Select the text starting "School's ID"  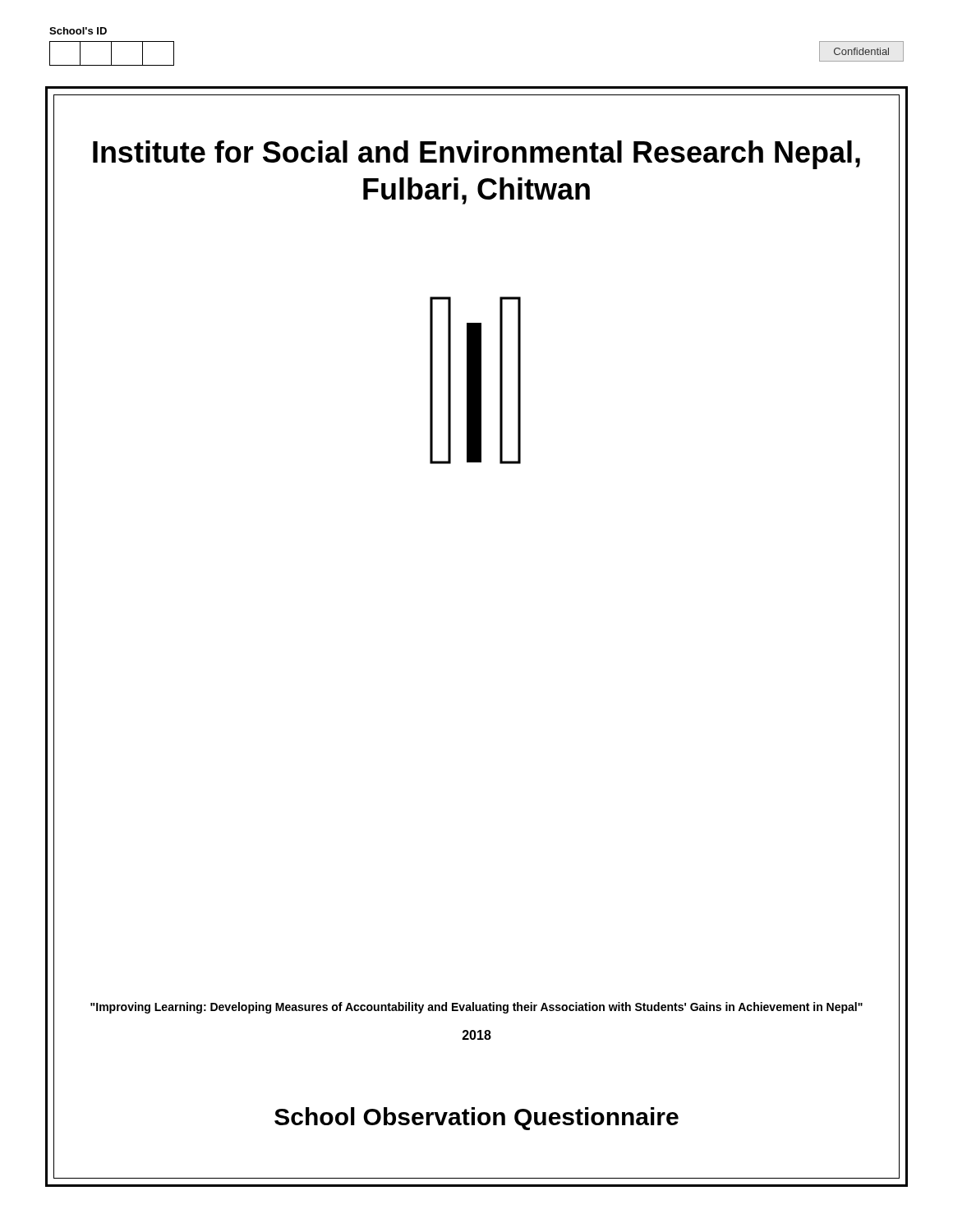tap(78, 31)
